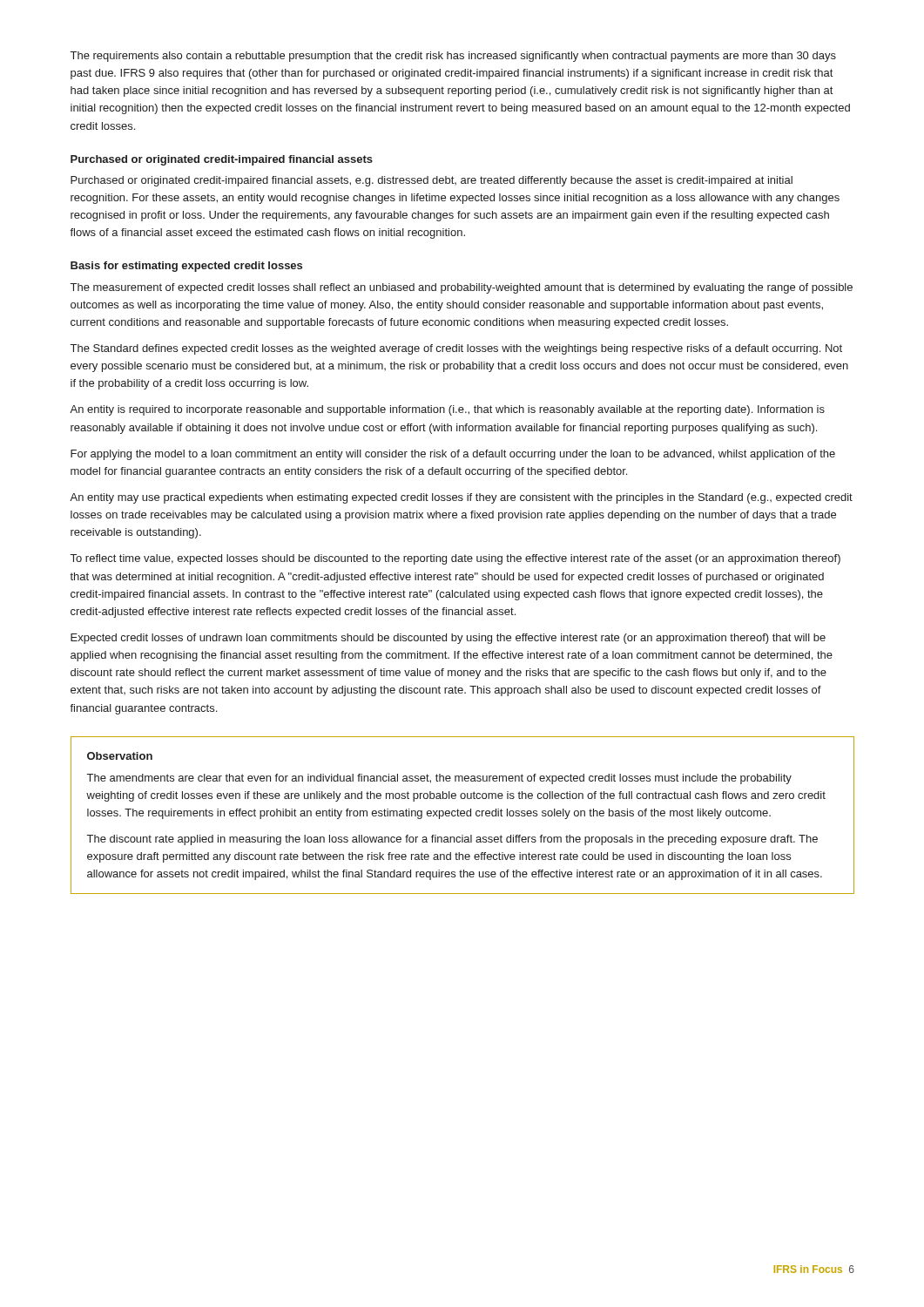The width and height of the screenshot is (924, 1307).
Task: Click the passage that begins "To reflect time"
Action: [x=462, y=585]
